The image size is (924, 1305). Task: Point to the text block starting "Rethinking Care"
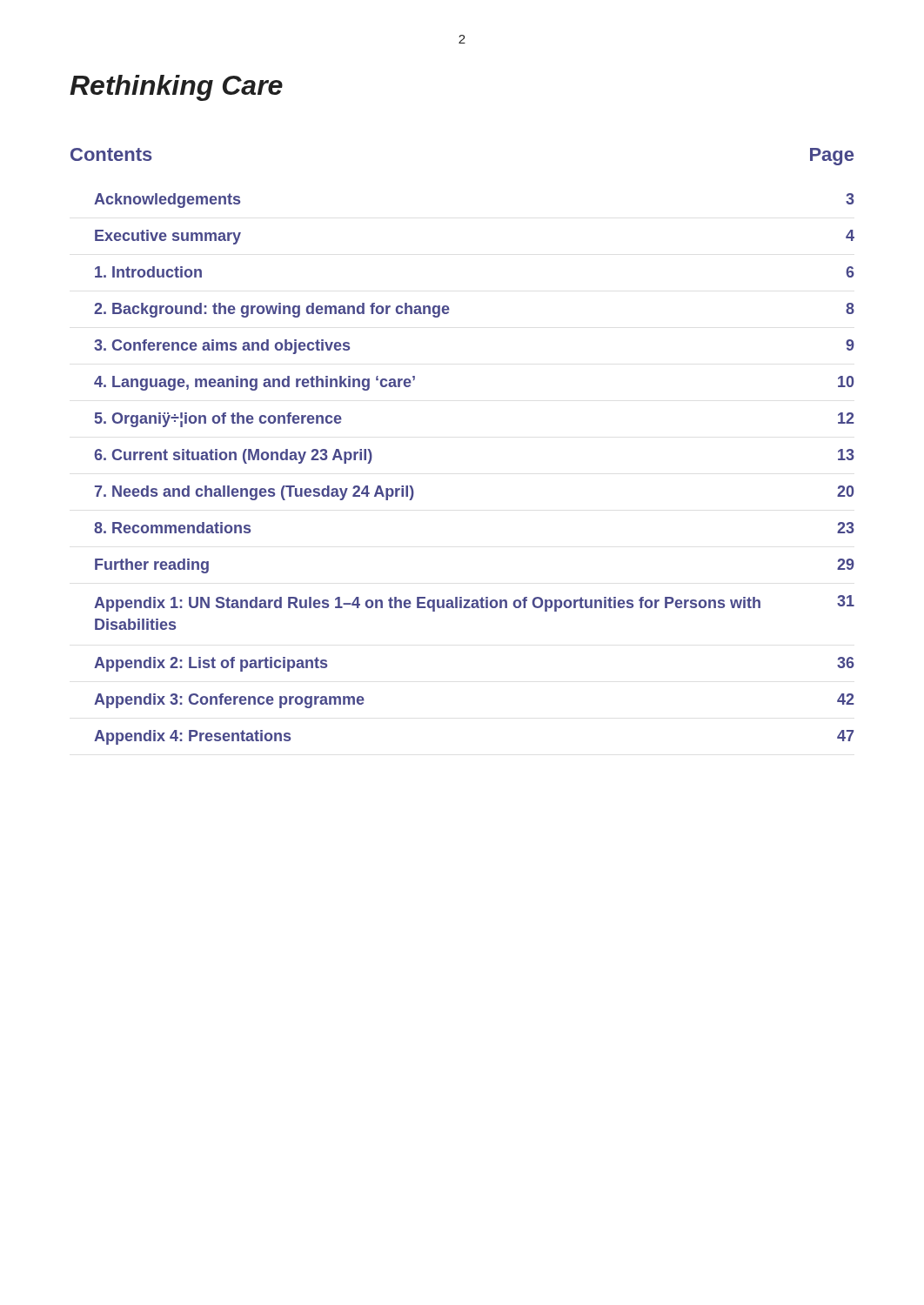tap(176, 86)
